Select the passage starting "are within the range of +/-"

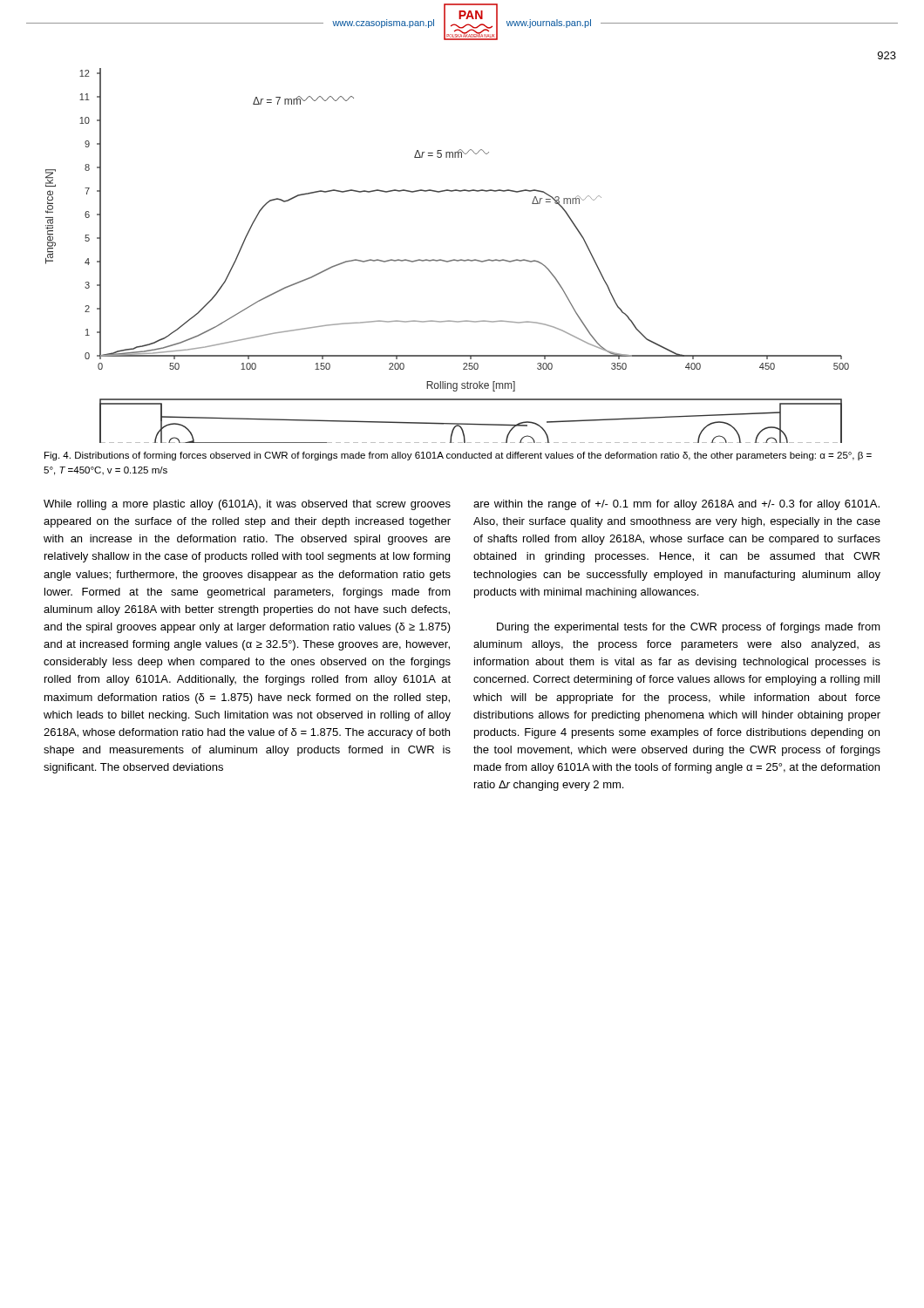coord(677,644)
